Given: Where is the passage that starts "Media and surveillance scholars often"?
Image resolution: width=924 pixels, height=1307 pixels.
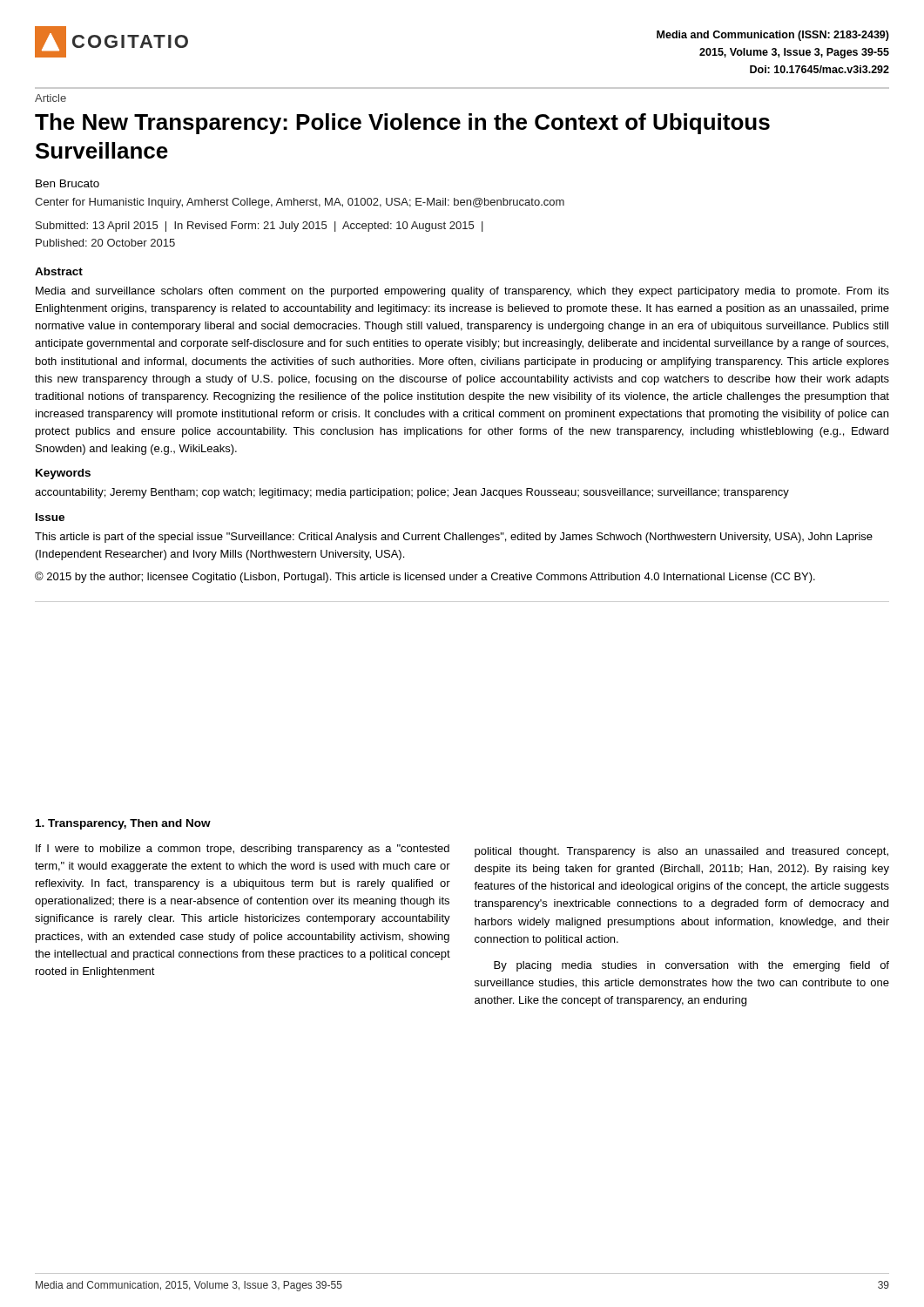Looking at the screenshot, I should pos(462,370).
